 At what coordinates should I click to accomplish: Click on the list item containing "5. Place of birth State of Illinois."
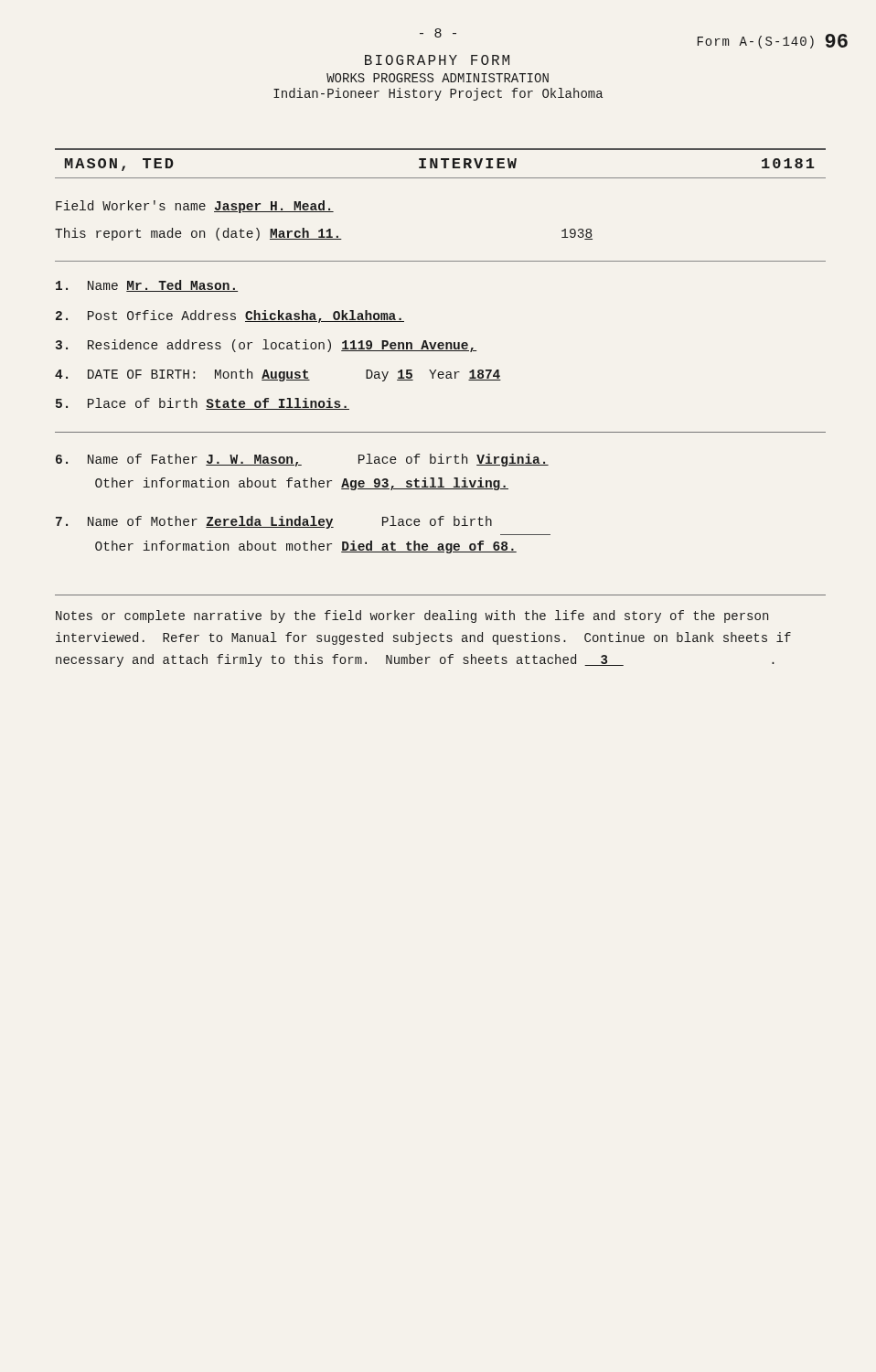point(202,404)
